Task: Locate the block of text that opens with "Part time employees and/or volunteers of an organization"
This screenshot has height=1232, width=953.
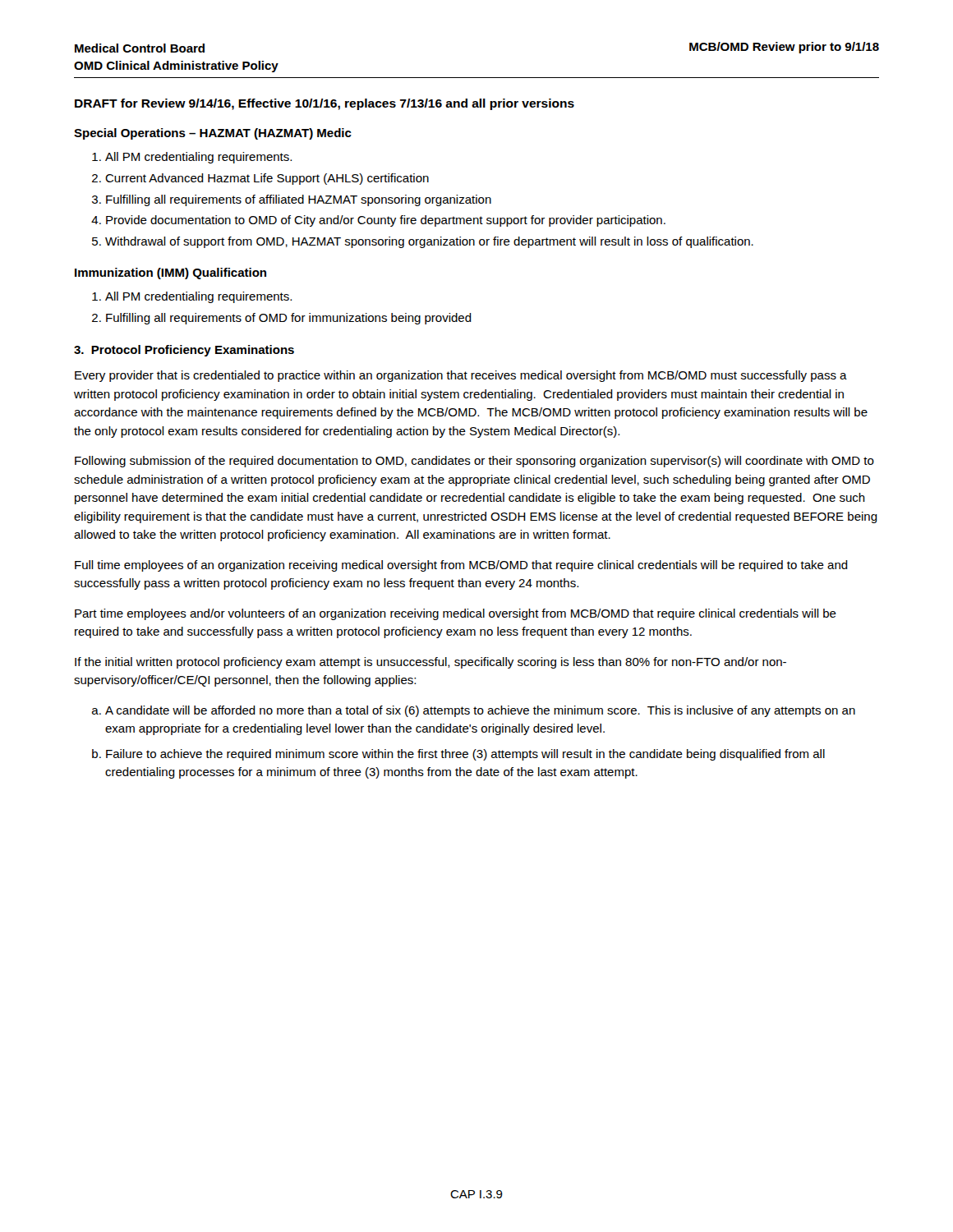Action: tap(455, 622)
